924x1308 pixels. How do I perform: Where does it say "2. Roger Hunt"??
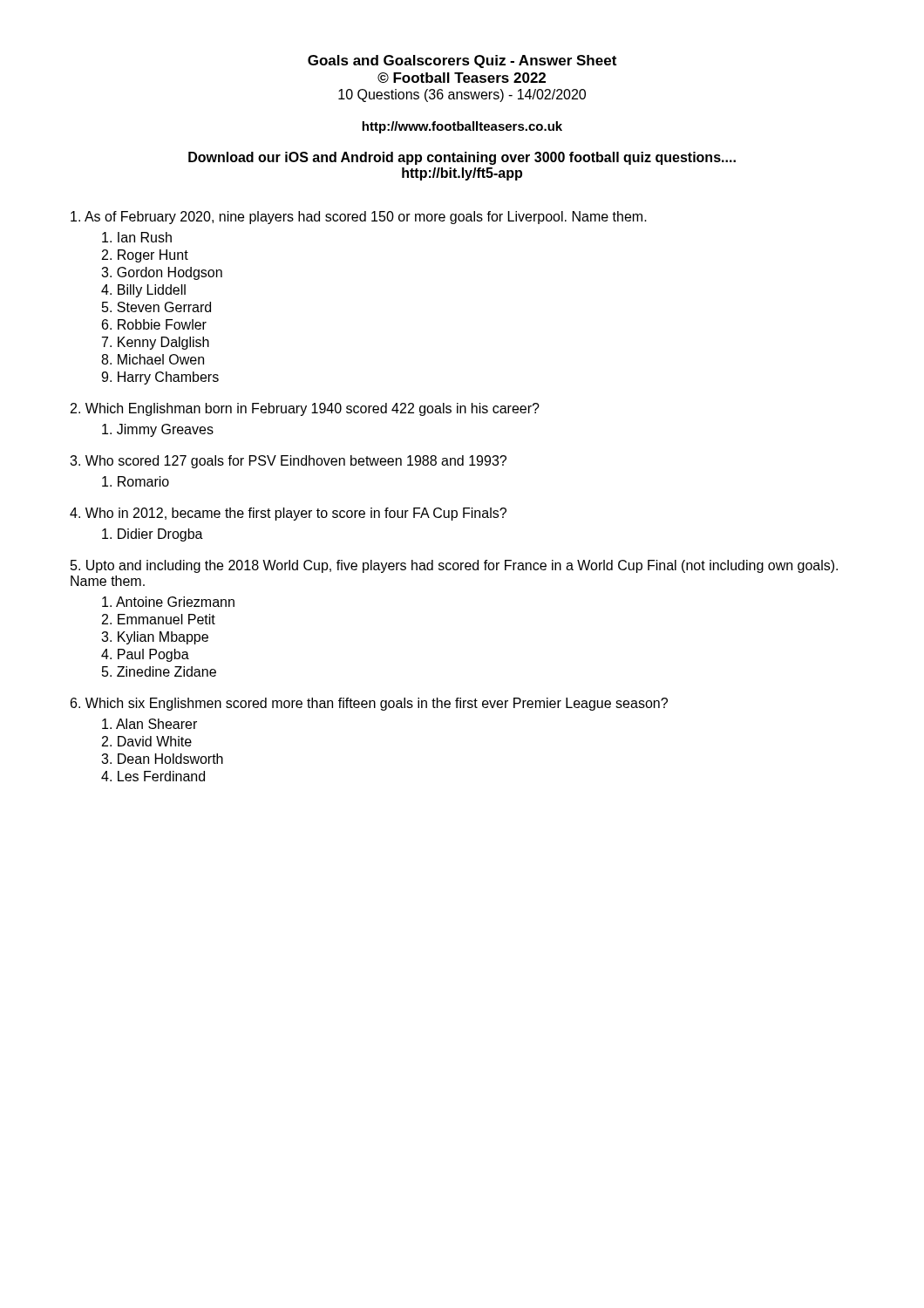click(x=145, y=255)
